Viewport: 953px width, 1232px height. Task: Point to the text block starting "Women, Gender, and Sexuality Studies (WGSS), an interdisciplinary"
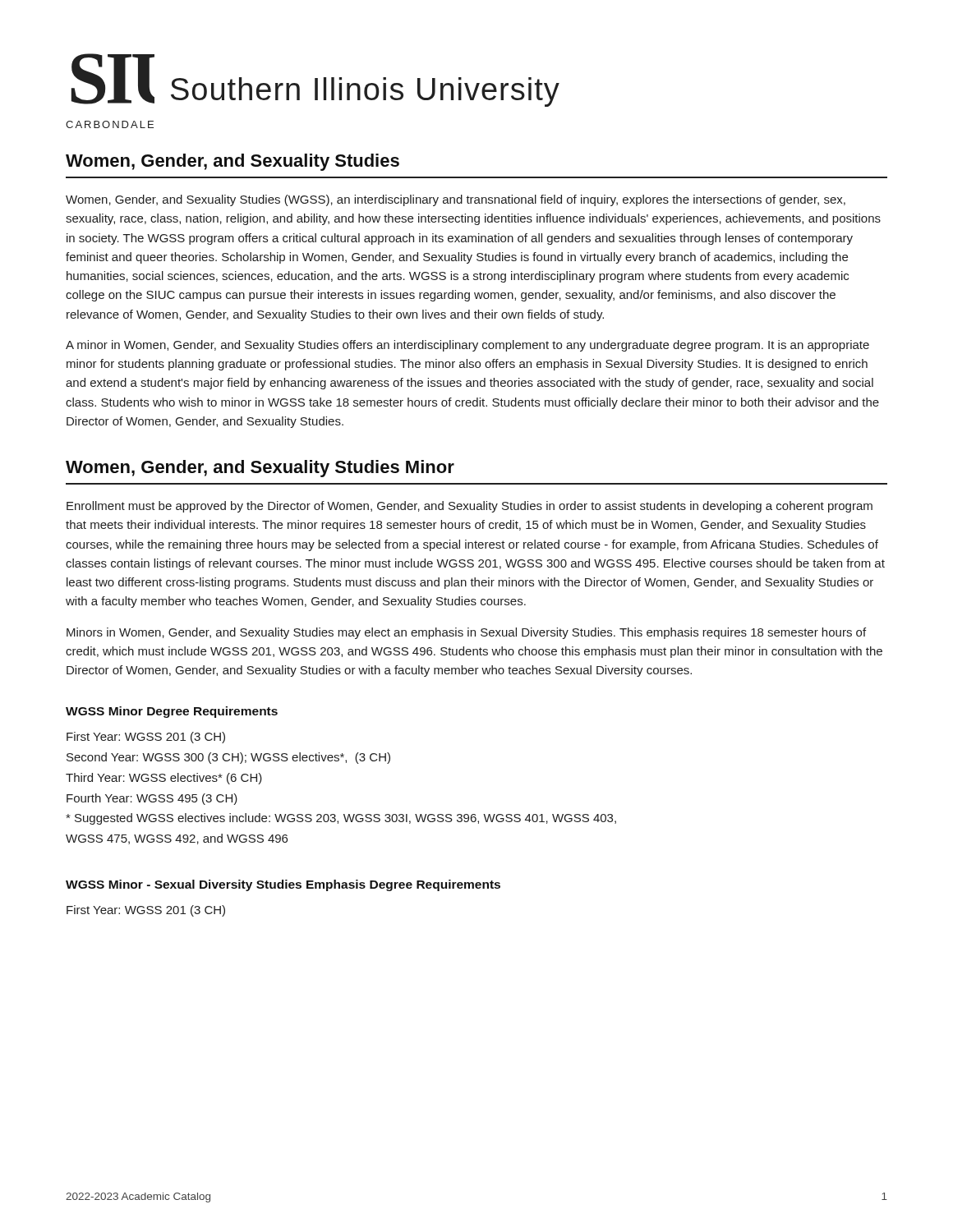click(473, 256)
